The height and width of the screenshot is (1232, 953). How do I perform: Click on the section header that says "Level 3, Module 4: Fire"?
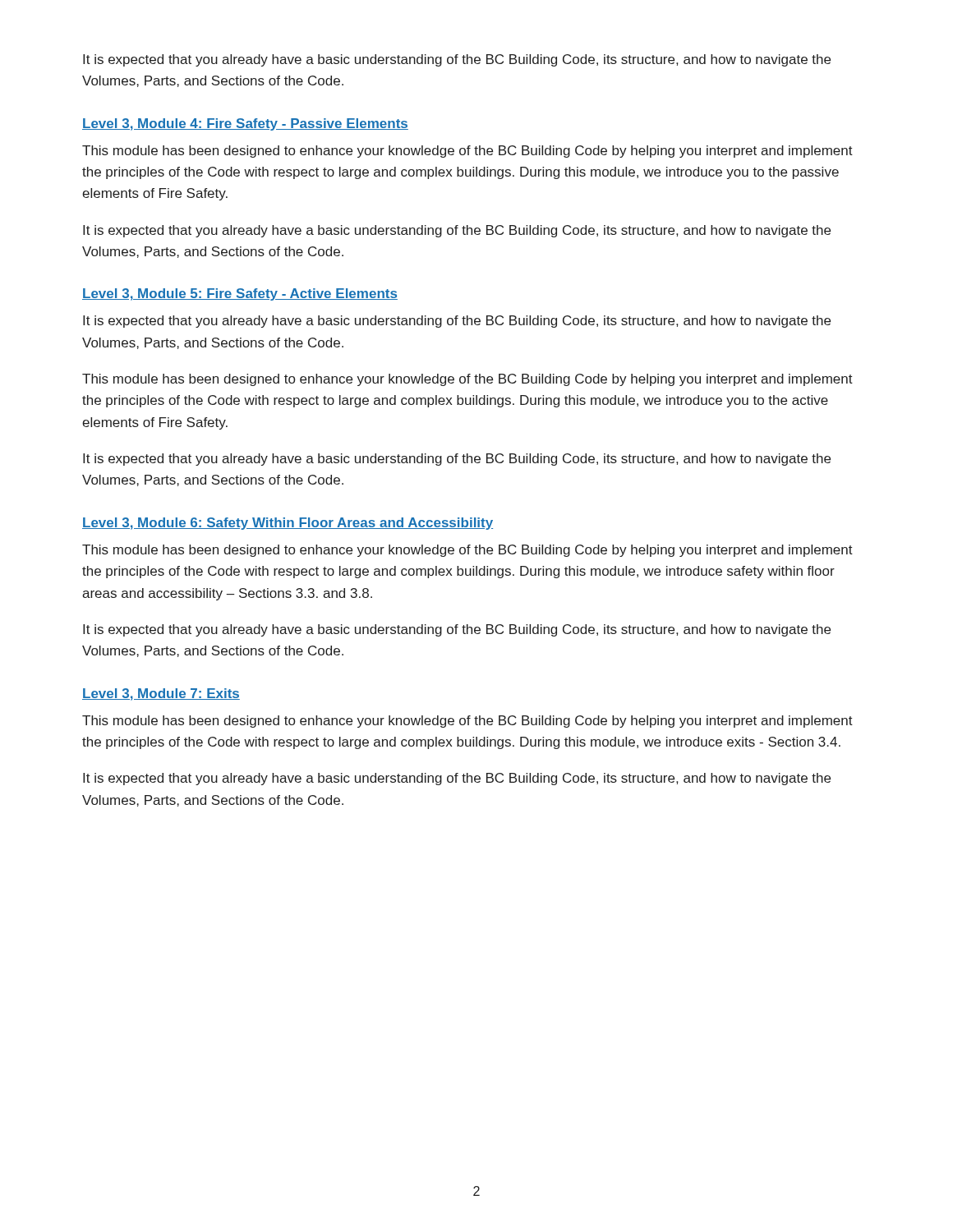click(x=245, y=123)
